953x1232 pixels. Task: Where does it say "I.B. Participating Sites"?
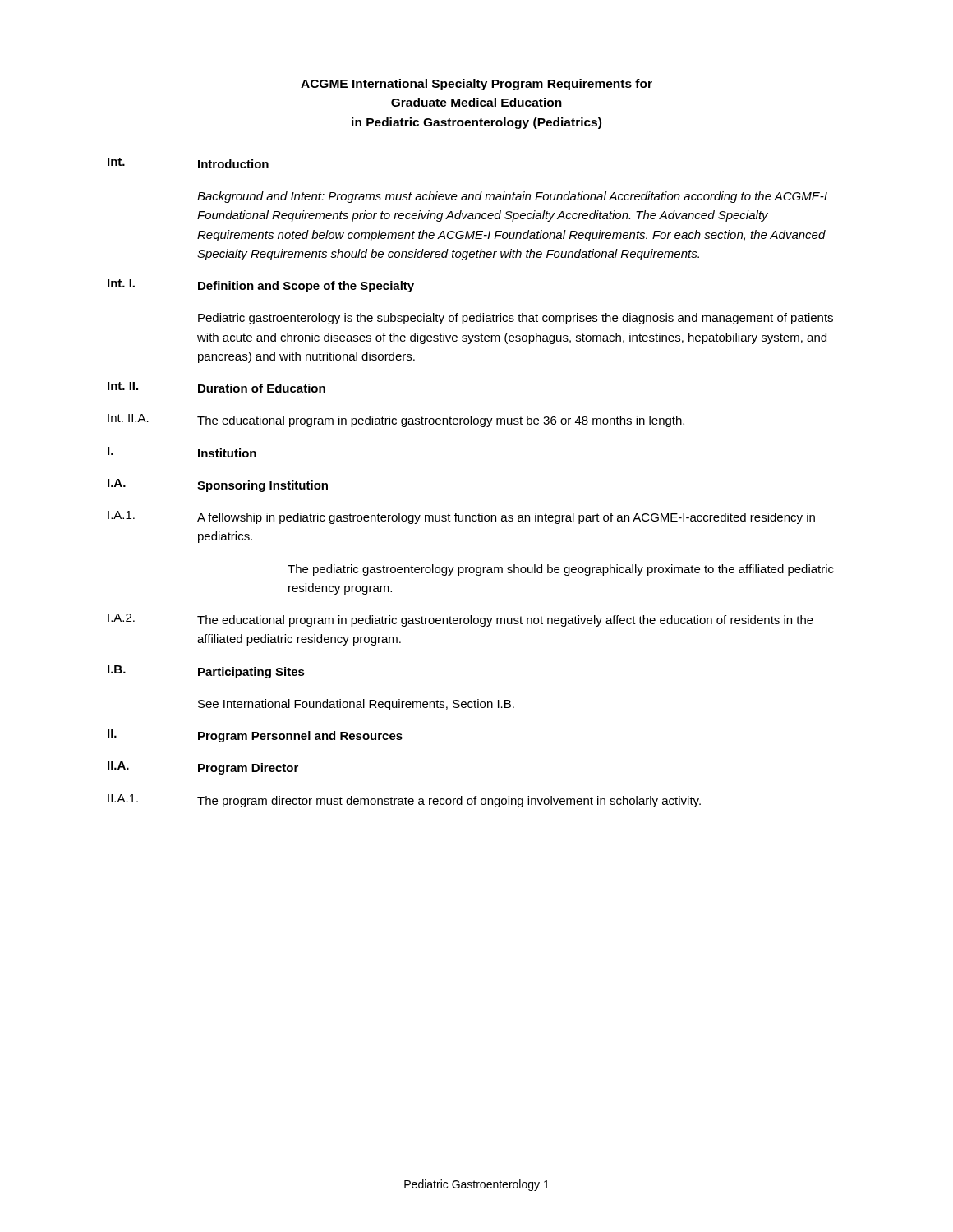(x=206, y=672)
